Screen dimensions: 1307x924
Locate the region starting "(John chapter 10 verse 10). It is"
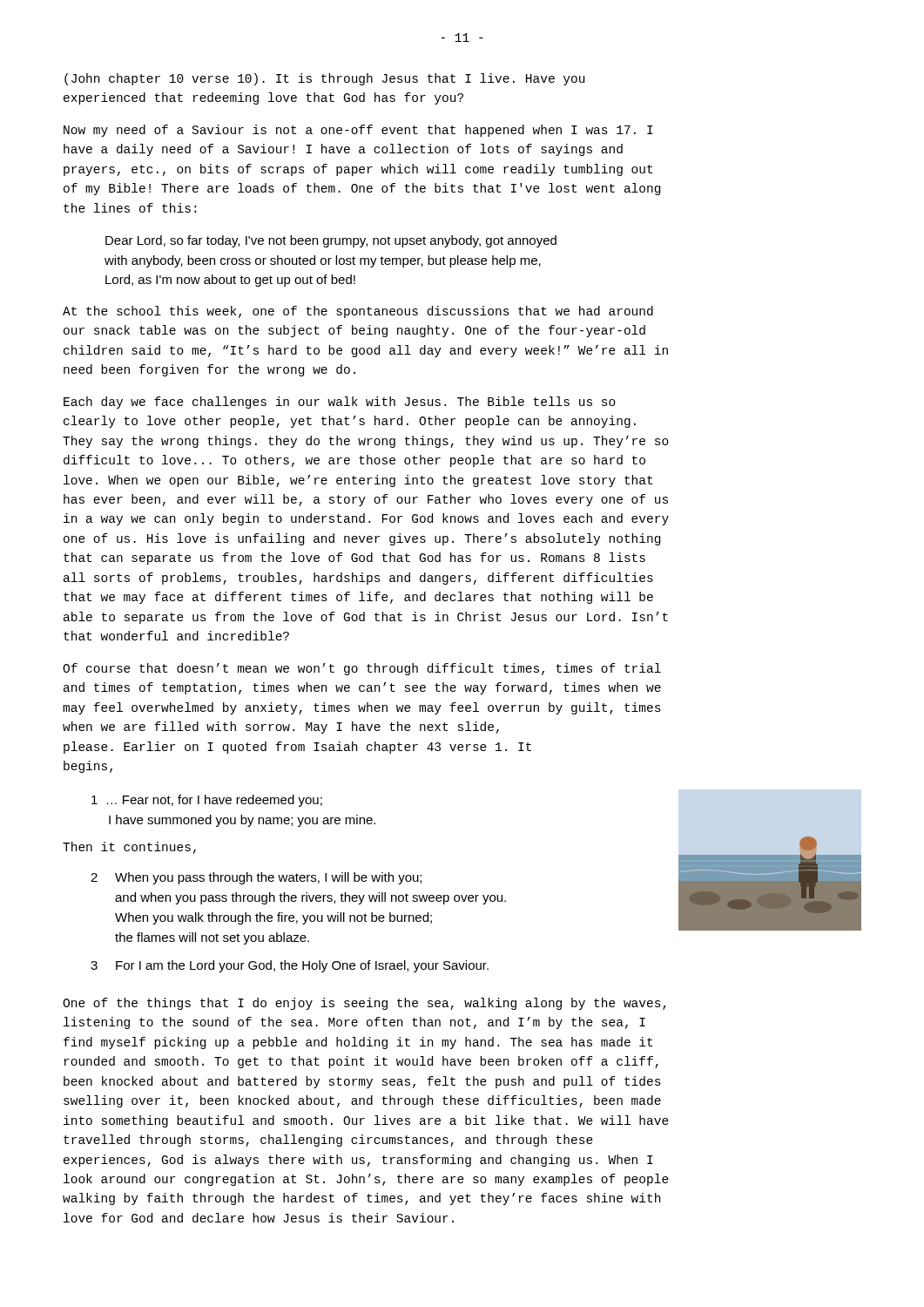tap(324, 89)
